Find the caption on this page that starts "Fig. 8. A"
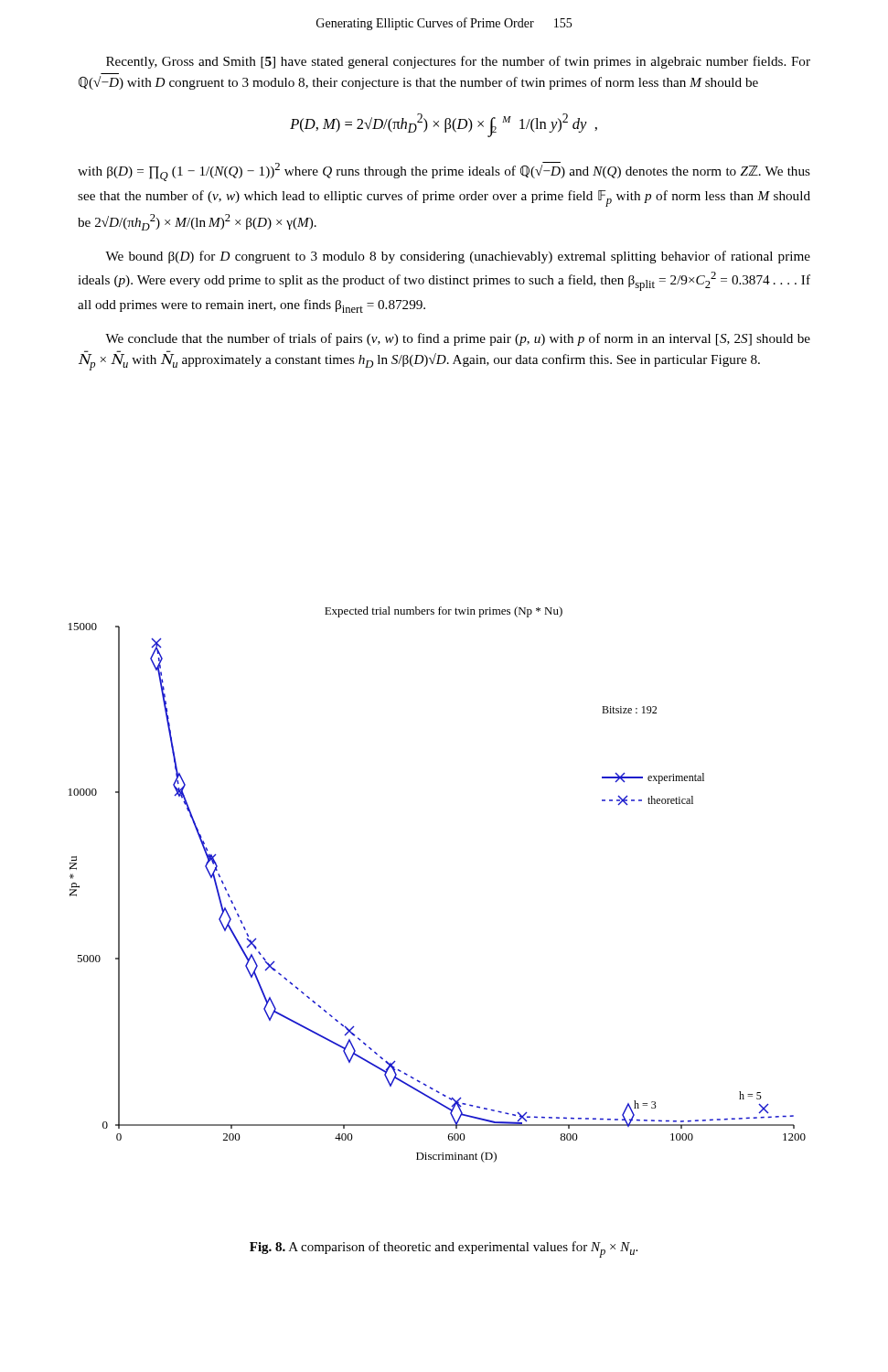This screenshot has height=1372, width=888. tap(444, 1249)
